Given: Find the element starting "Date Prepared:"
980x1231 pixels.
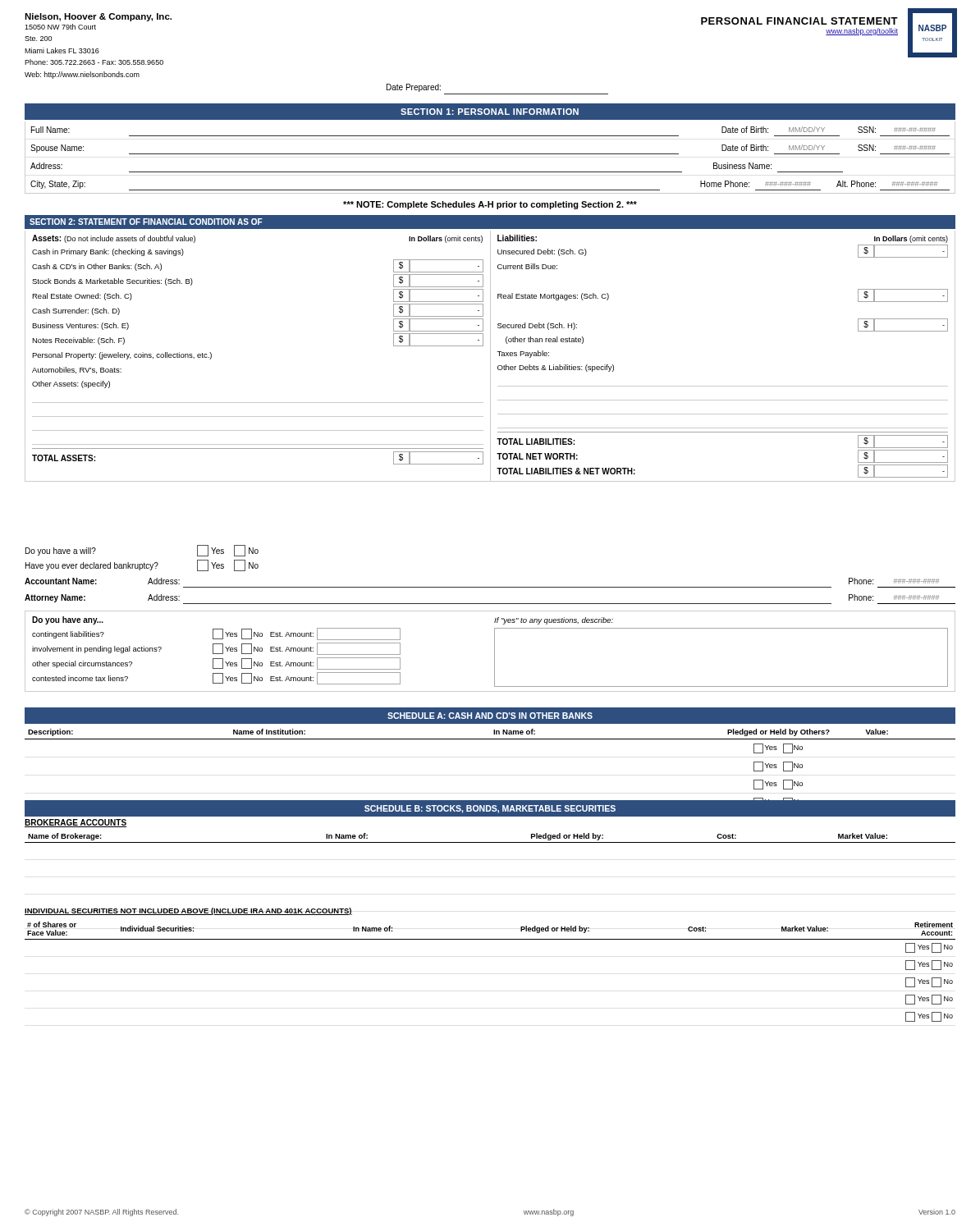Looking at the screenshot, I should (x=497, y=88).
